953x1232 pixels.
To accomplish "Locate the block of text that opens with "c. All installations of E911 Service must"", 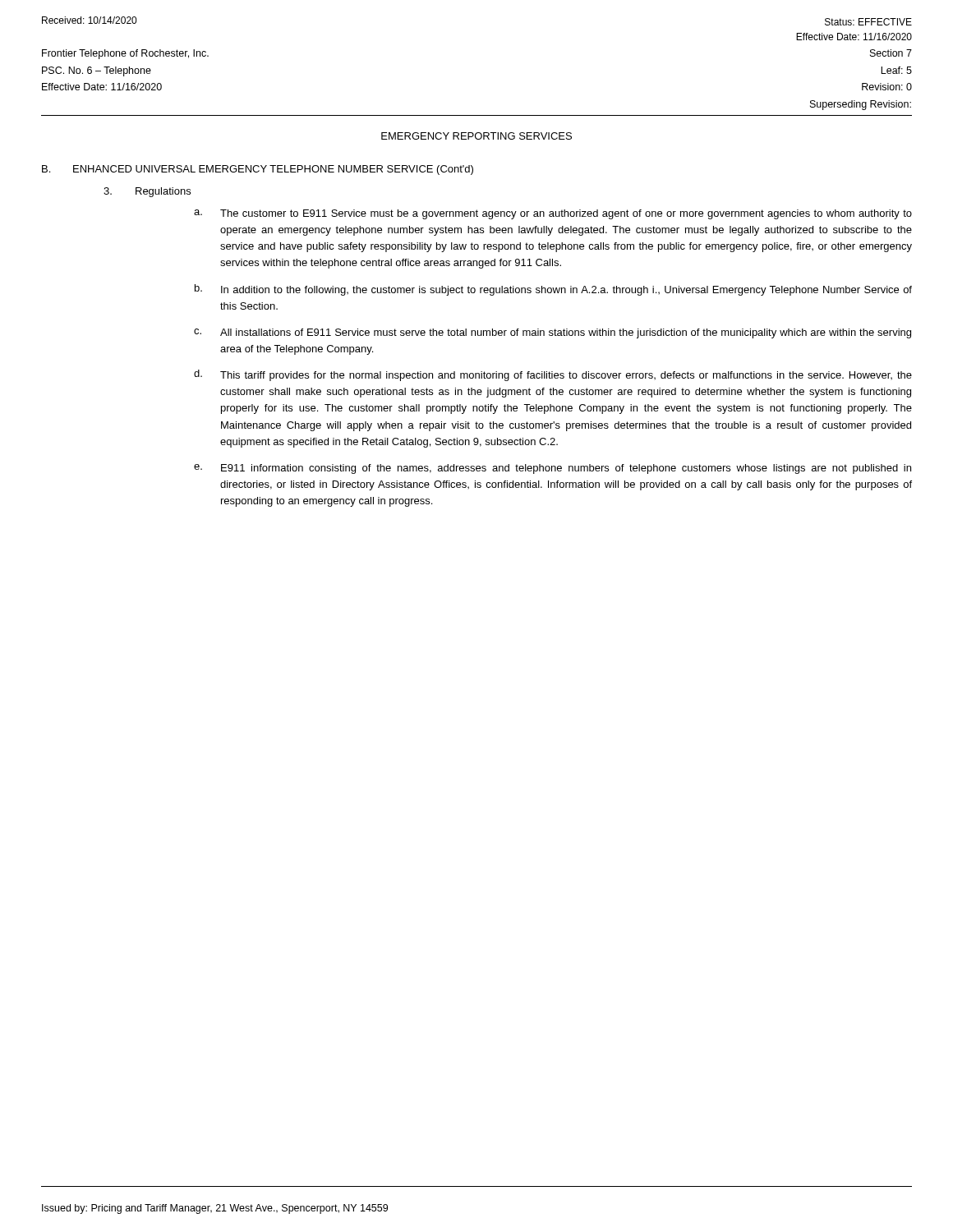I will click(x=476, y=341).
